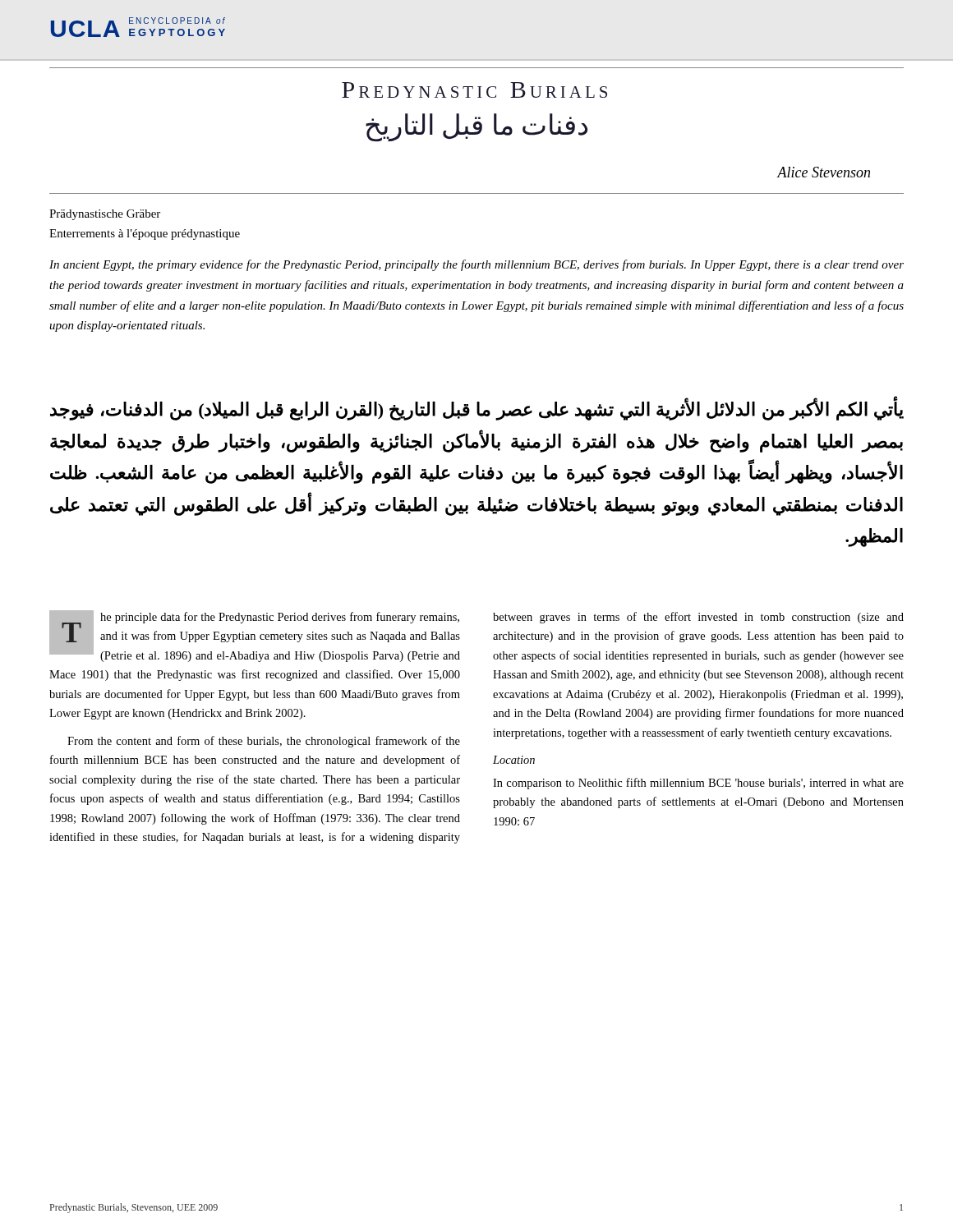Point to the block starting "Prädynastische Gräber Enterrements à l'époque prédynastique"
Viewport: 953px width, 1232px height.
pyautogui.click(x=145, y=223)
